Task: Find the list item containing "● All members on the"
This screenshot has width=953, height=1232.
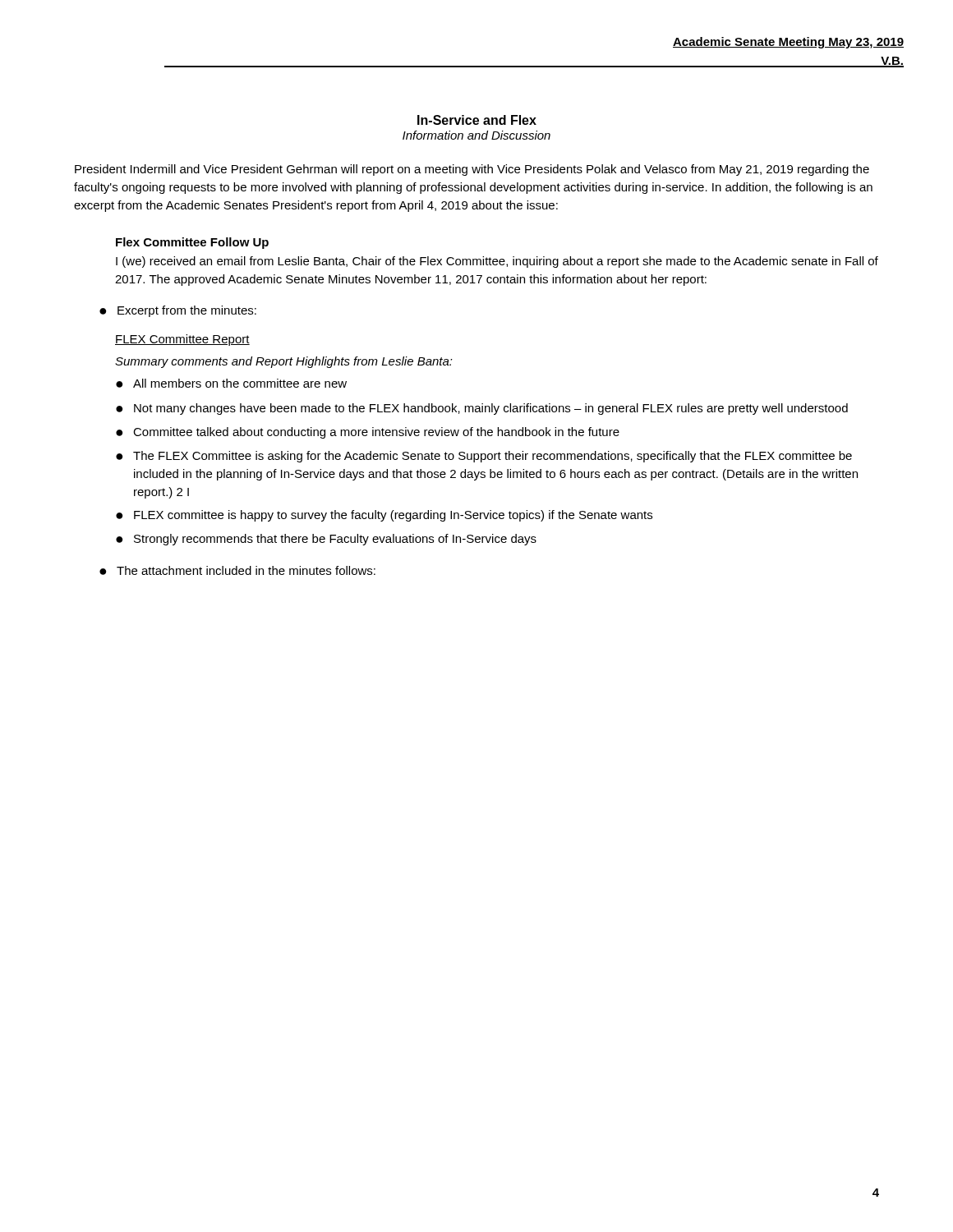Action: point(231,383)
